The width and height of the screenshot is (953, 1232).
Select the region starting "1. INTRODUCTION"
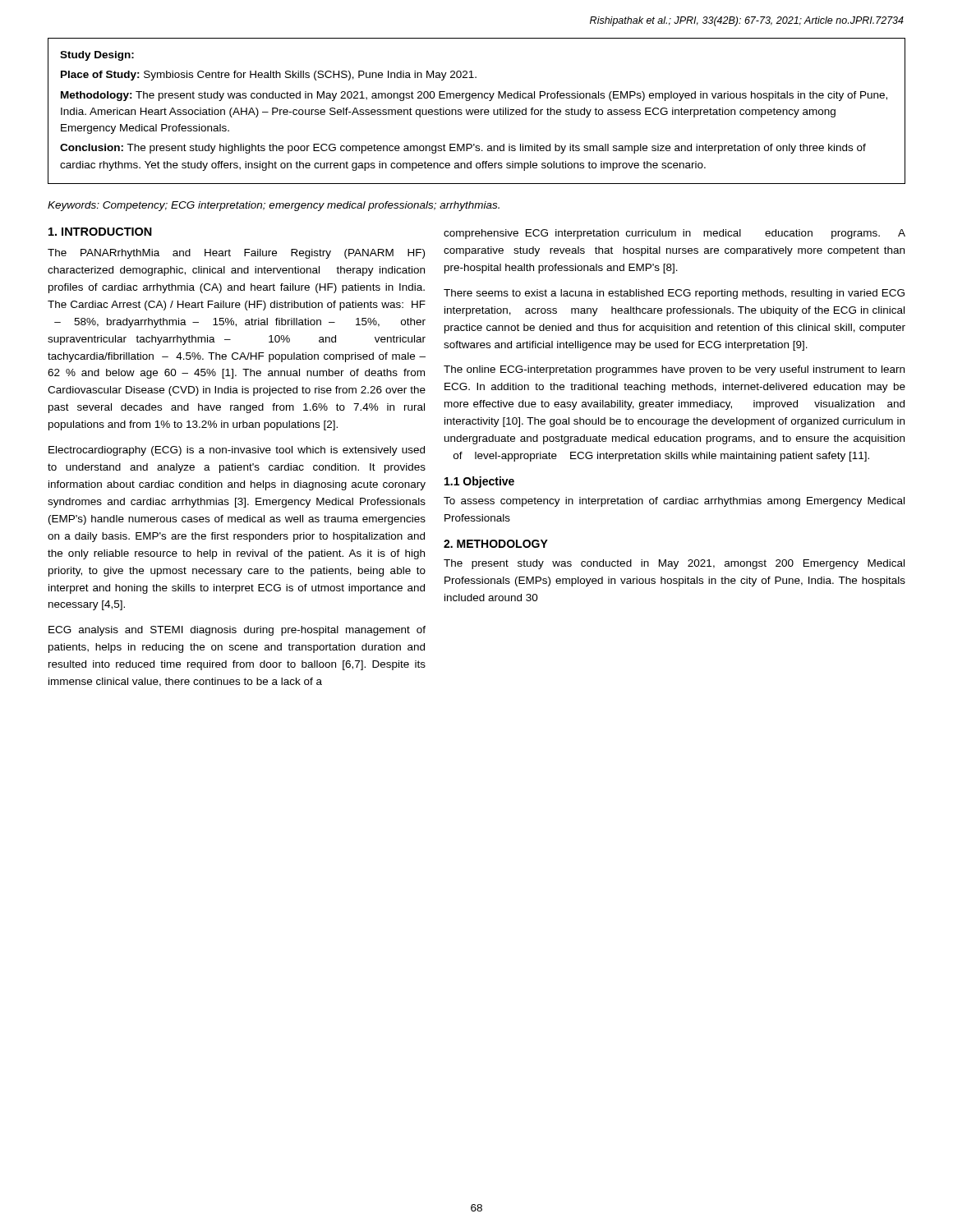(x=100, y=232)
